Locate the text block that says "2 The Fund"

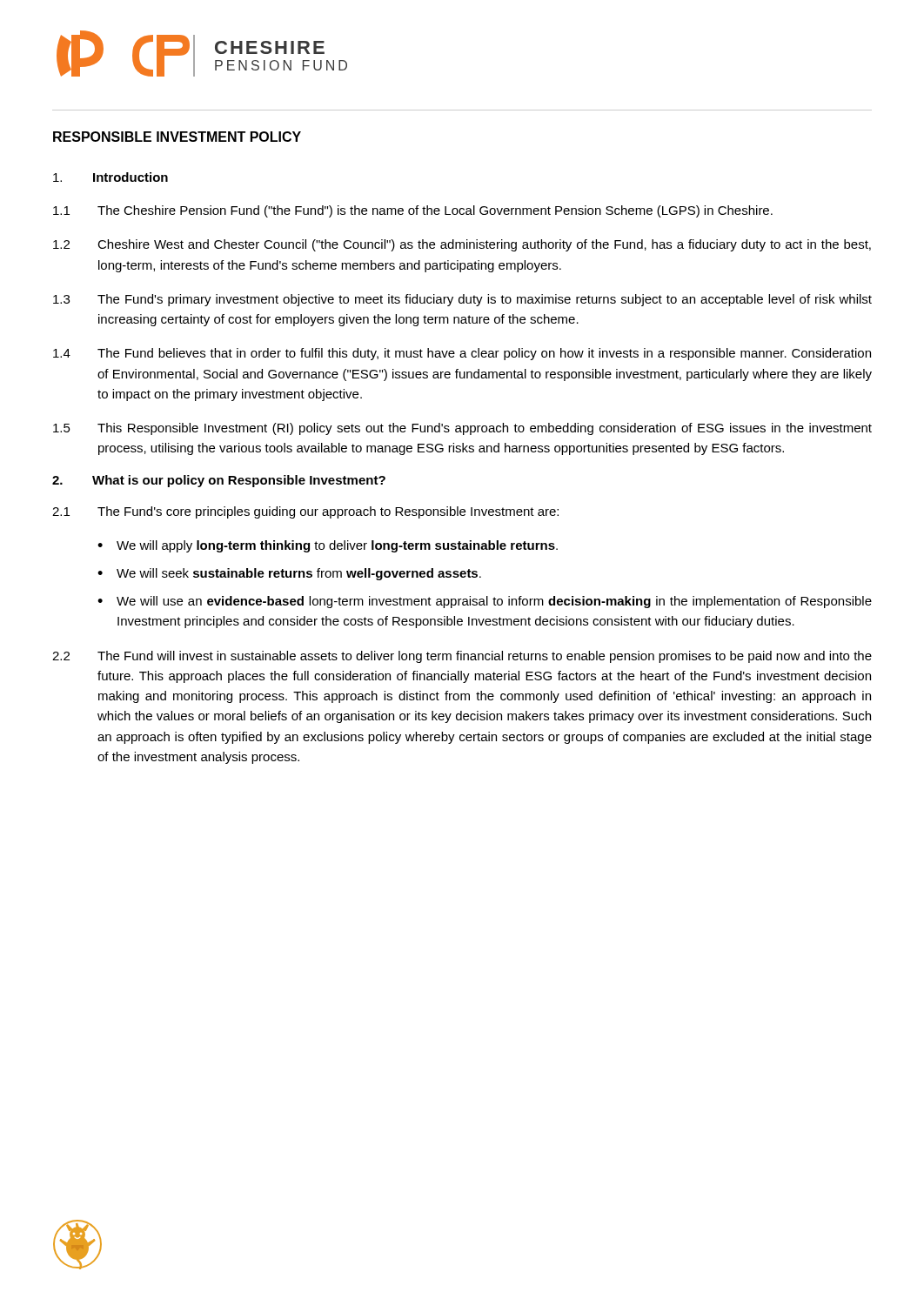[462, 706]
